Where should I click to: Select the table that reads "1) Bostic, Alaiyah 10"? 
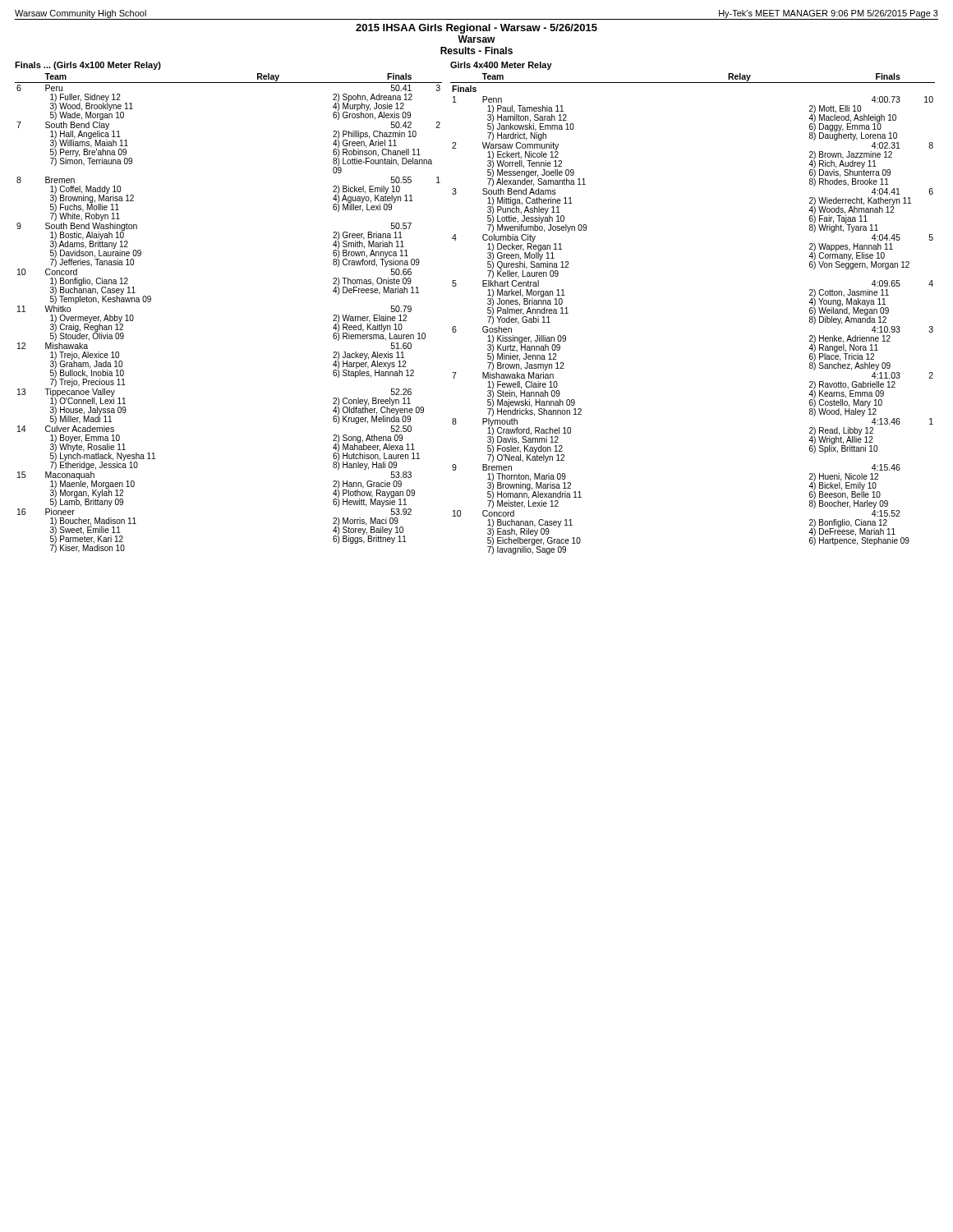point(228,312)
